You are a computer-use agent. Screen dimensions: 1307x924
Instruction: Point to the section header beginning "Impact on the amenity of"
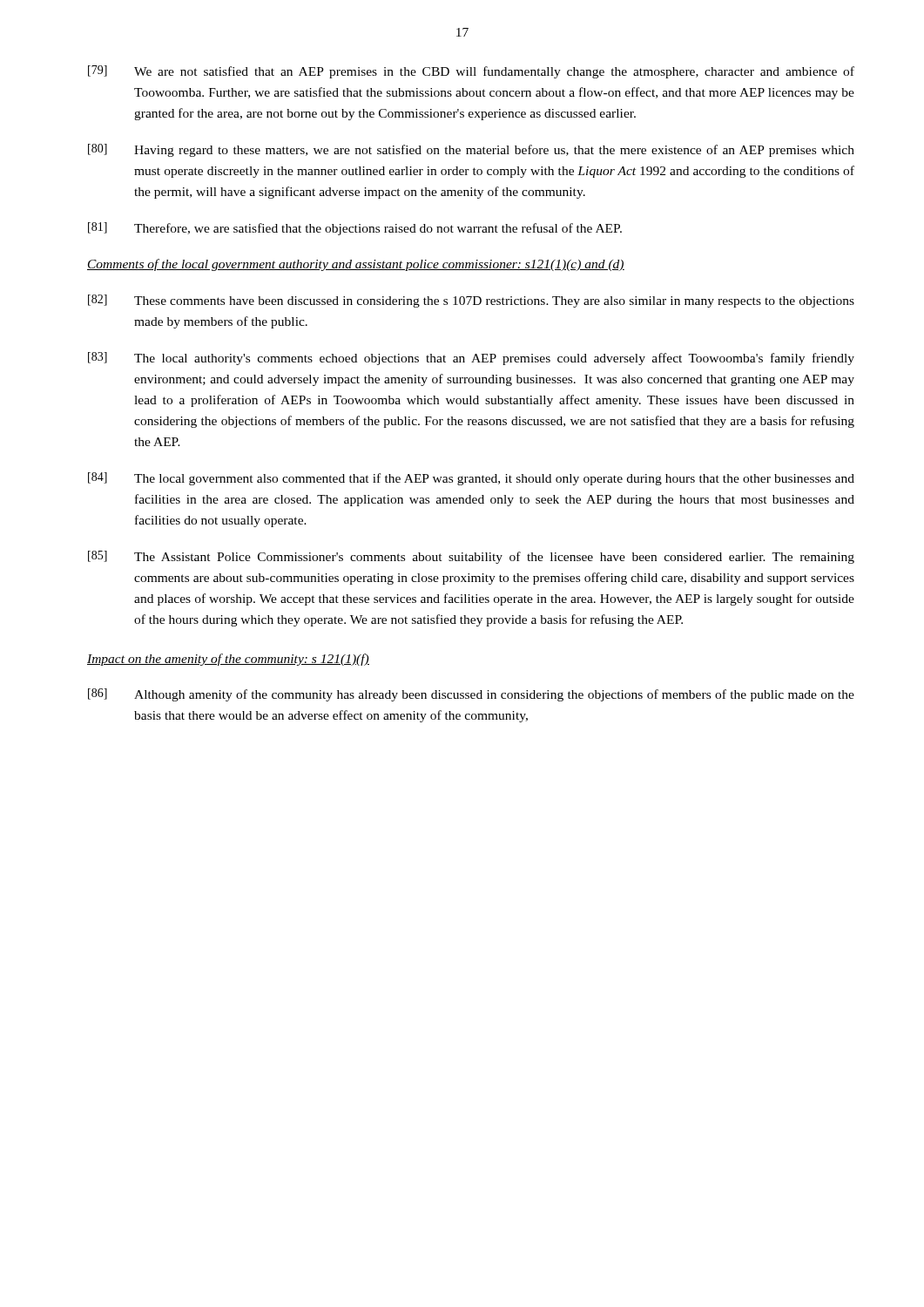(x=228, y=658)
